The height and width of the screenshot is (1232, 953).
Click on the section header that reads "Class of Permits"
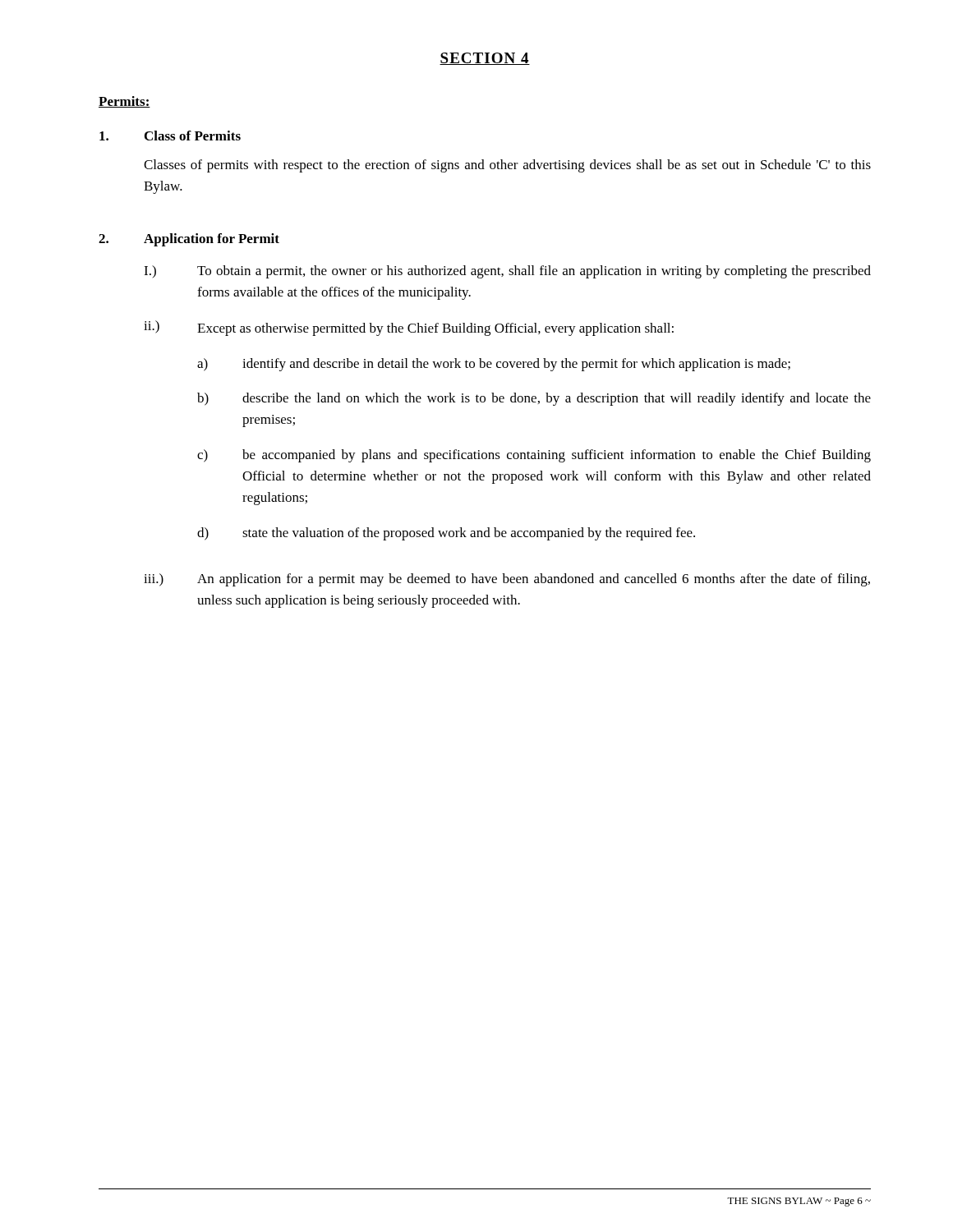192,136
